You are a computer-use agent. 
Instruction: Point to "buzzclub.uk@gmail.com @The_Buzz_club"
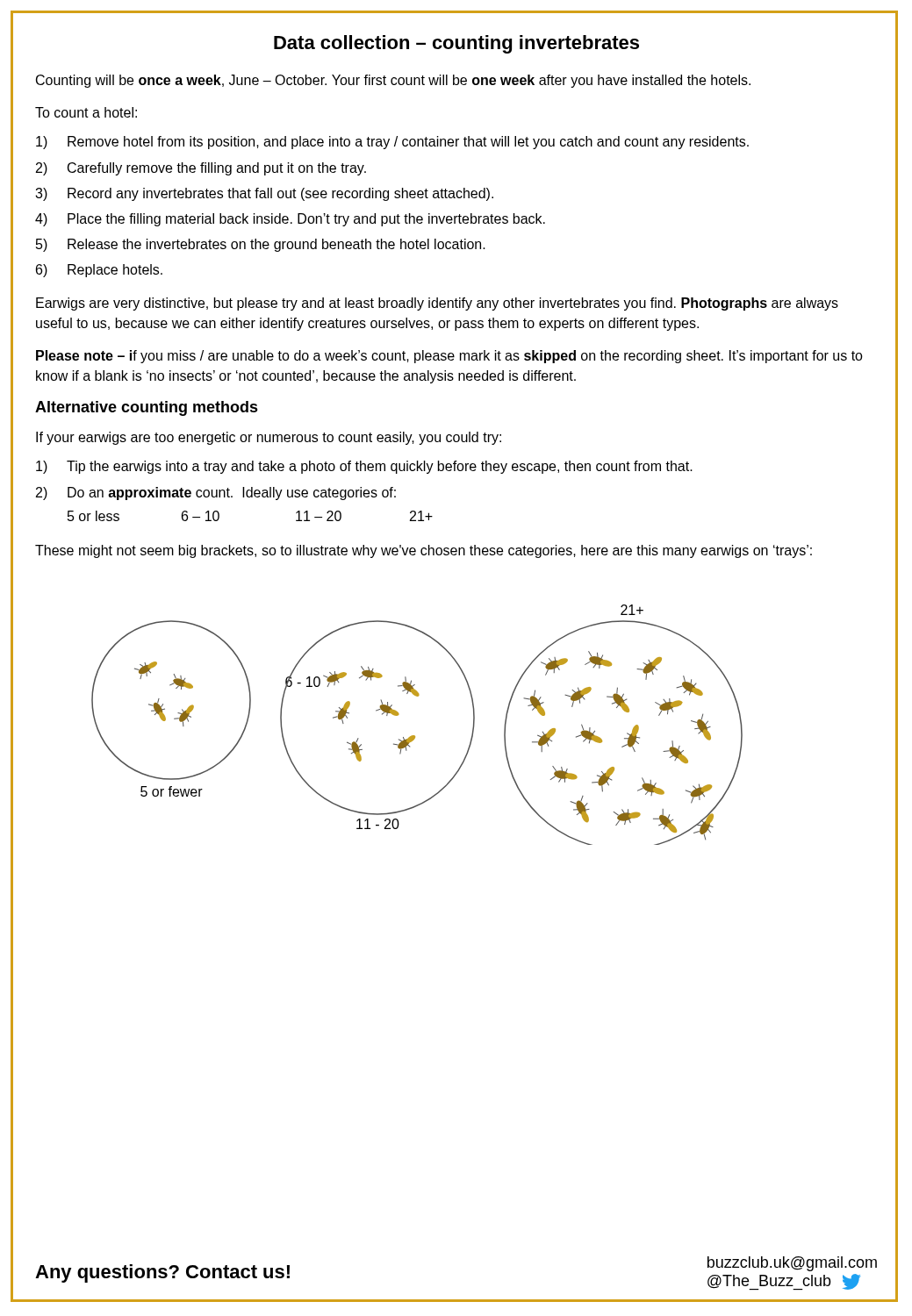coord(792,1272)
